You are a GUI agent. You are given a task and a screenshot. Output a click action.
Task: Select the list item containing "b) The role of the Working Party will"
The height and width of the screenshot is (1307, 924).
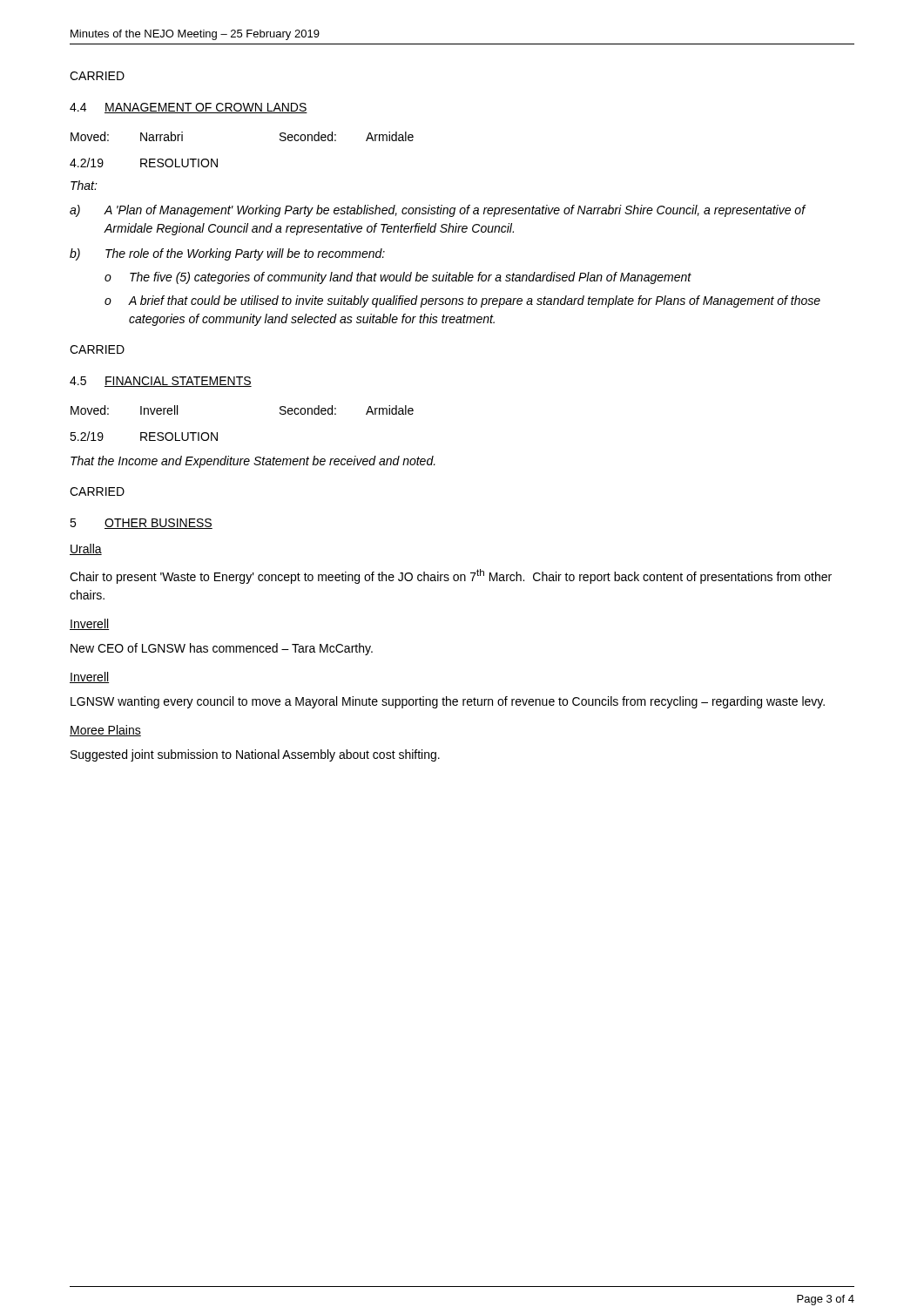coord(227,254)
